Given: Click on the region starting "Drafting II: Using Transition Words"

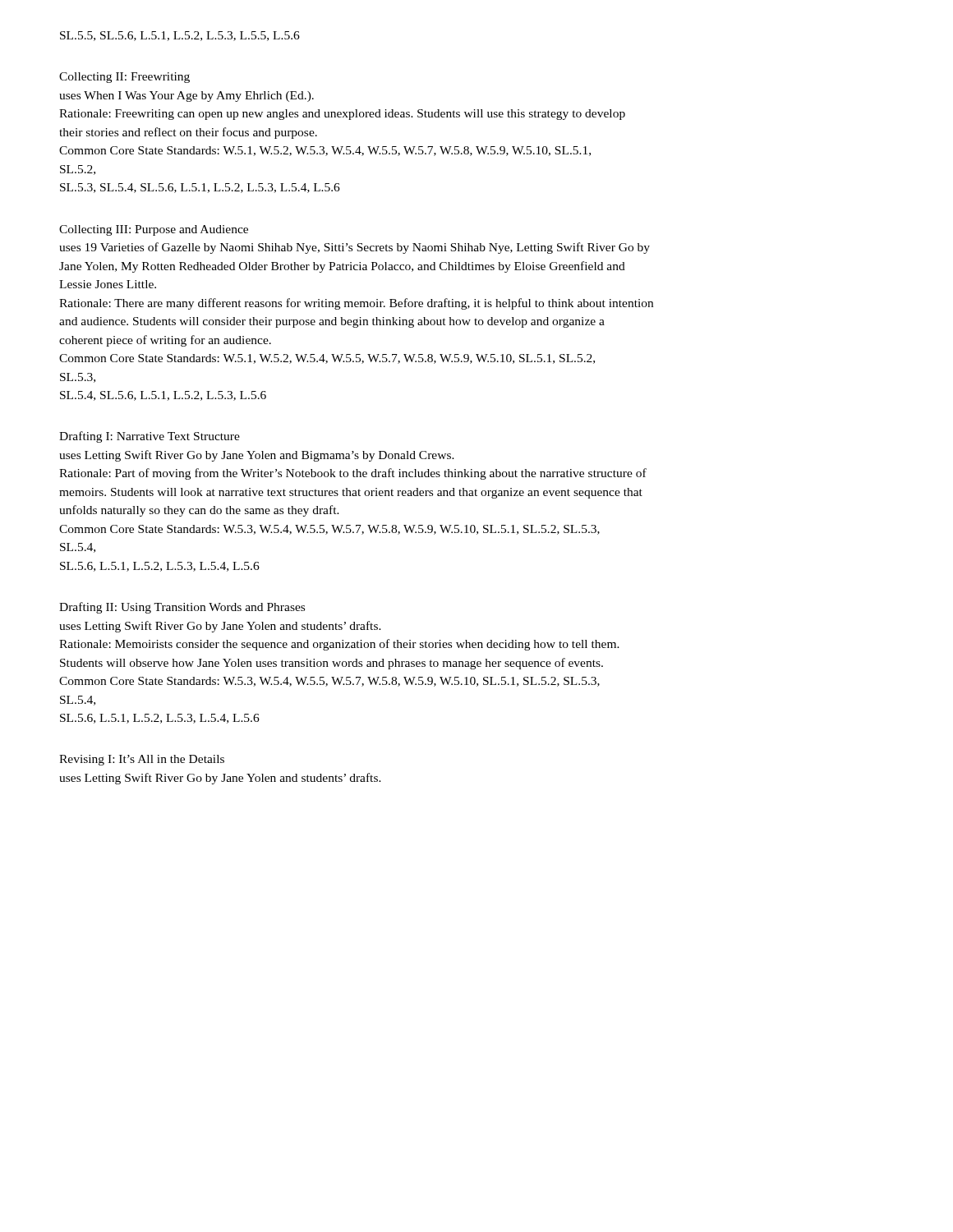Looking at the screenshot, I should [x=476, y=663].
